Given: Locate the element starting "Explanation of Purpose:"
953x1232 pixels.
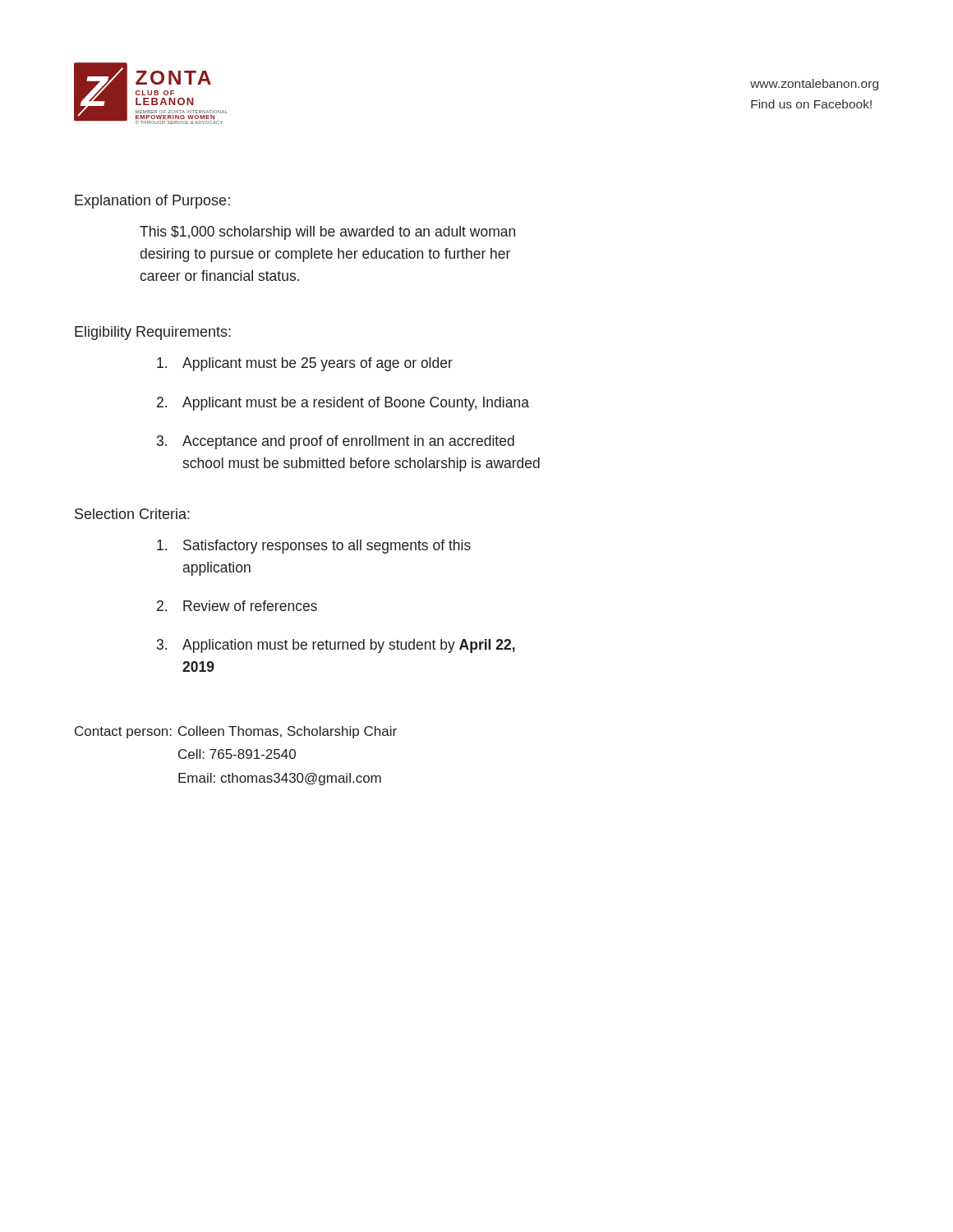Looking at the screenshot, I should pos(152,200).
